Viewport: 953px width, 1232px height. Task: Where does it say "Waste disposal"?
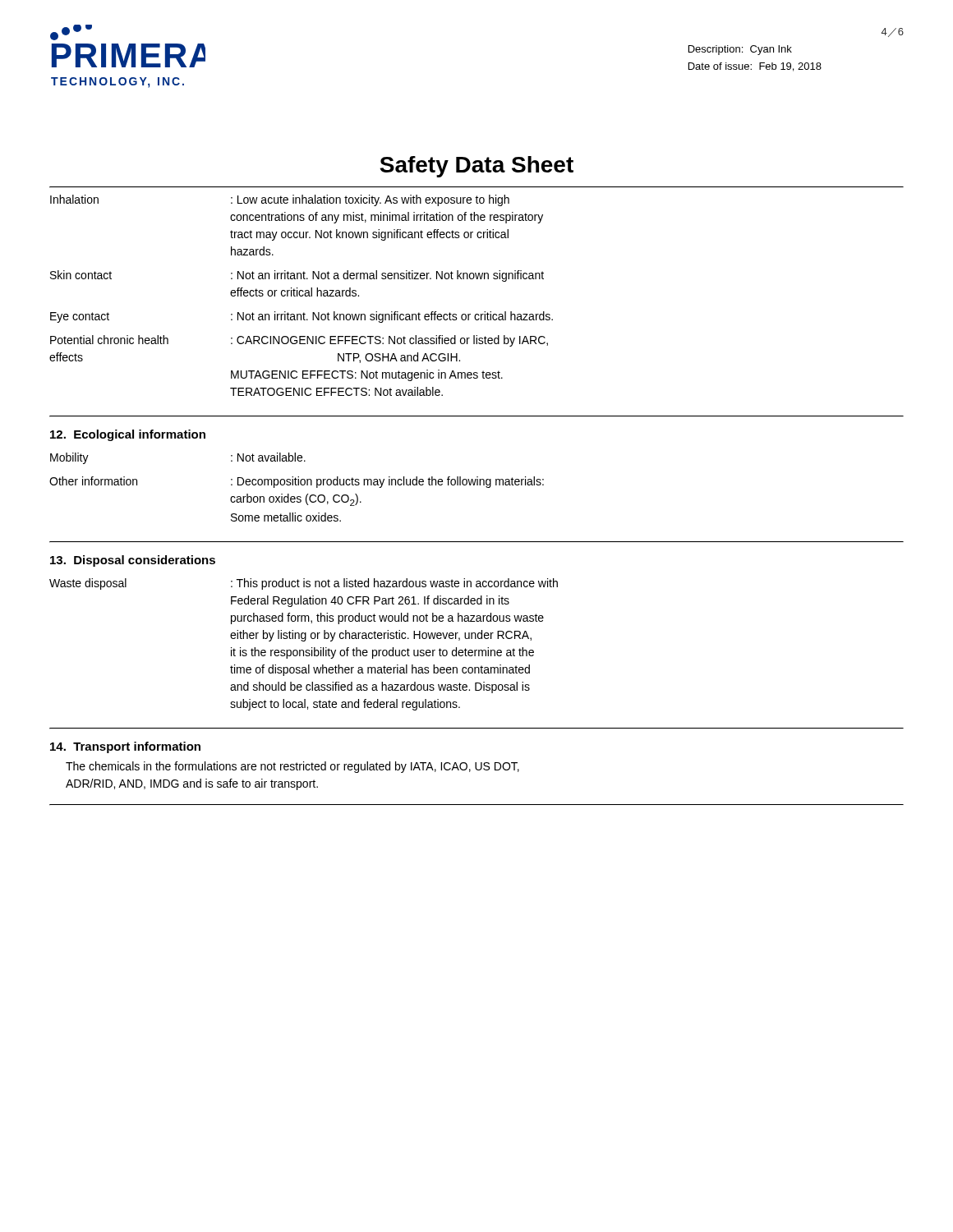[x=88, y=583]
